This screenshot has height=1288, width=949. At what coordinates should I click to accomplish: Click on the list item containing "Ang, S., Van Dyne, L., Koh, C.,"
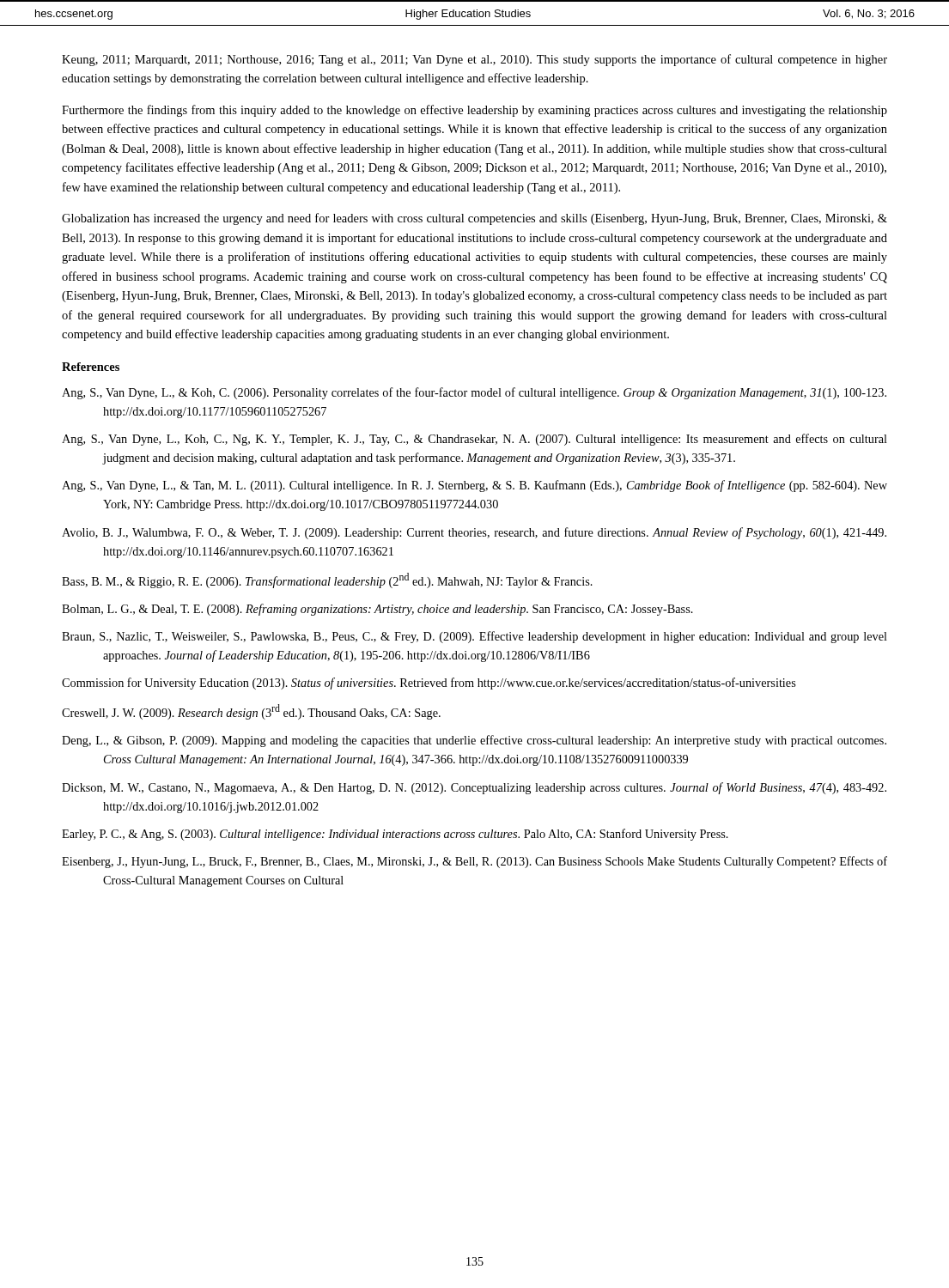tap(474, 448)
